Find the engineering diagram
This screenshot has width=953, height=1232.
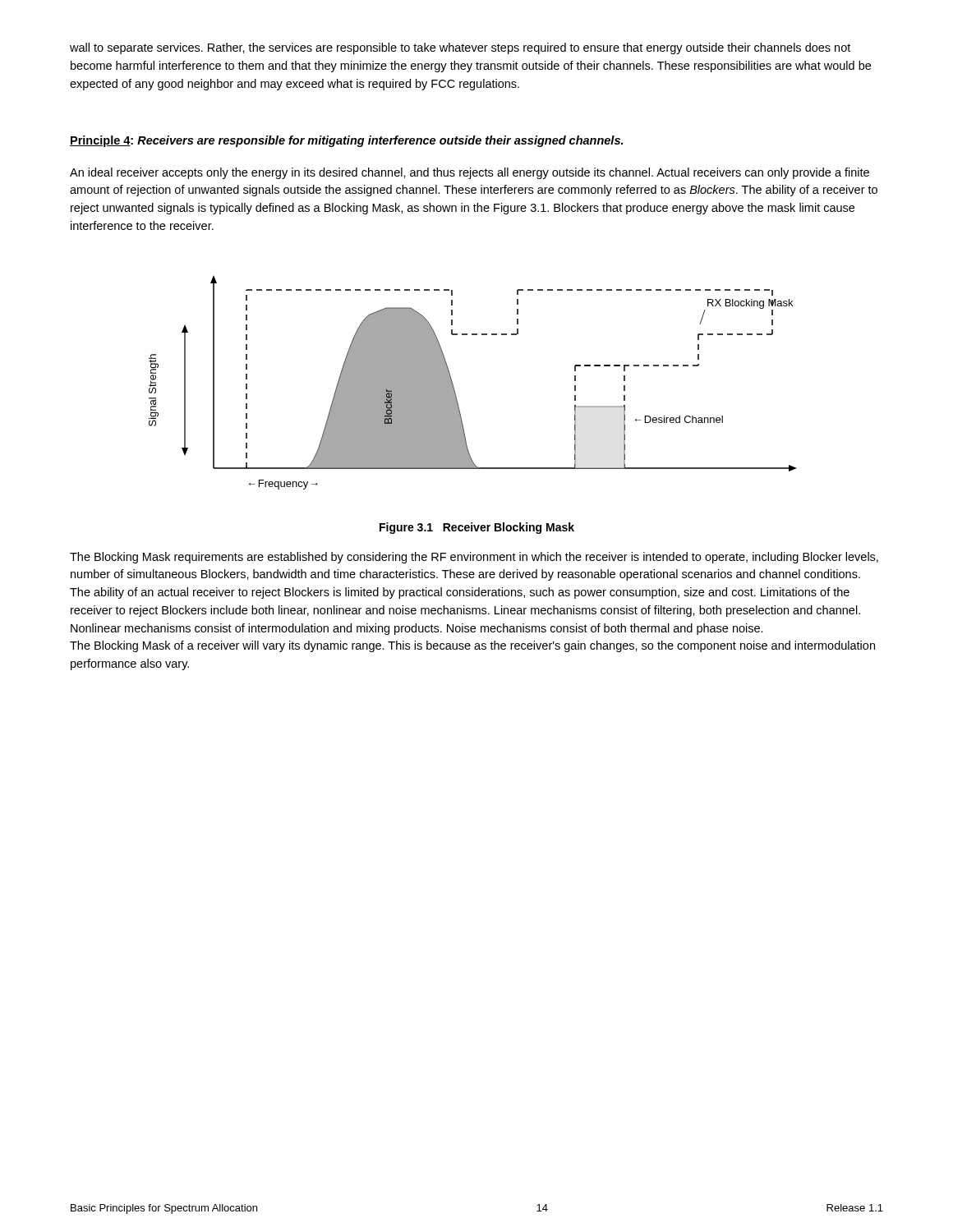tap(476, 387)
